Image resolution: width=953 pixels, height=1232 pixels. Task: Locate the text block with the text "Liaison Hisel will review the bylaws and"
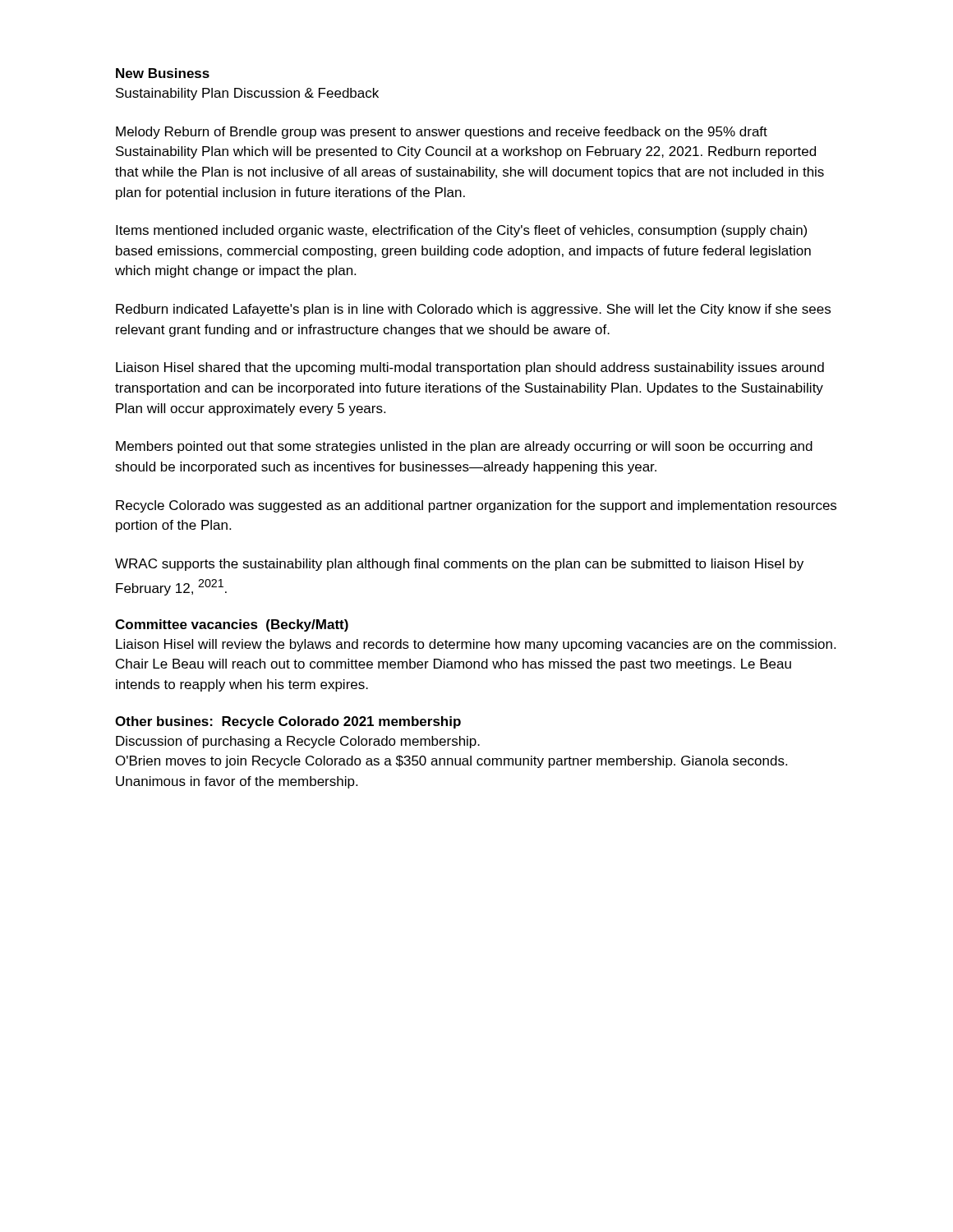(476, 664)
